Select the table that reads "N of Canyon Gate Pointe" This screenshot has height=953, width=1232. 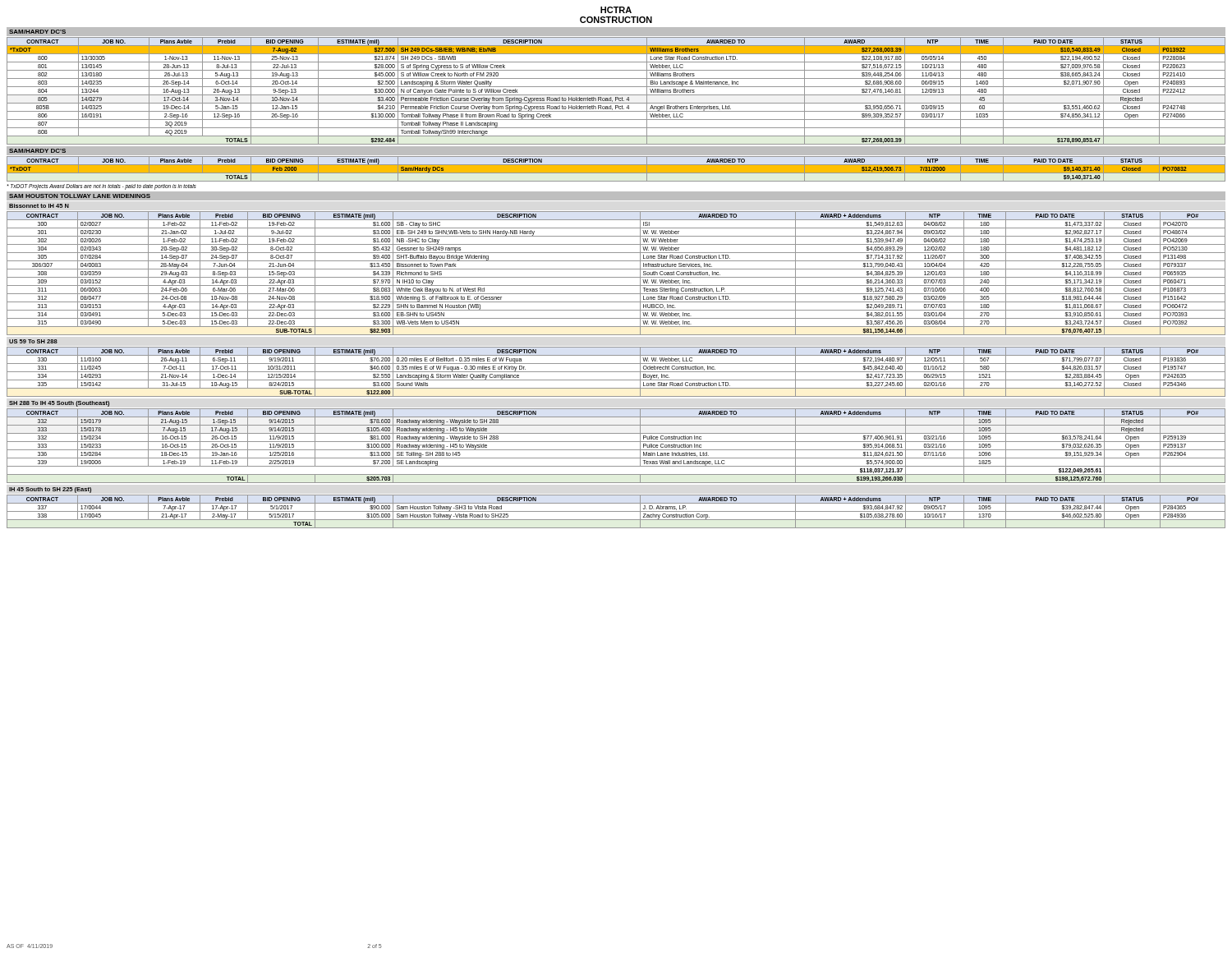616,91
